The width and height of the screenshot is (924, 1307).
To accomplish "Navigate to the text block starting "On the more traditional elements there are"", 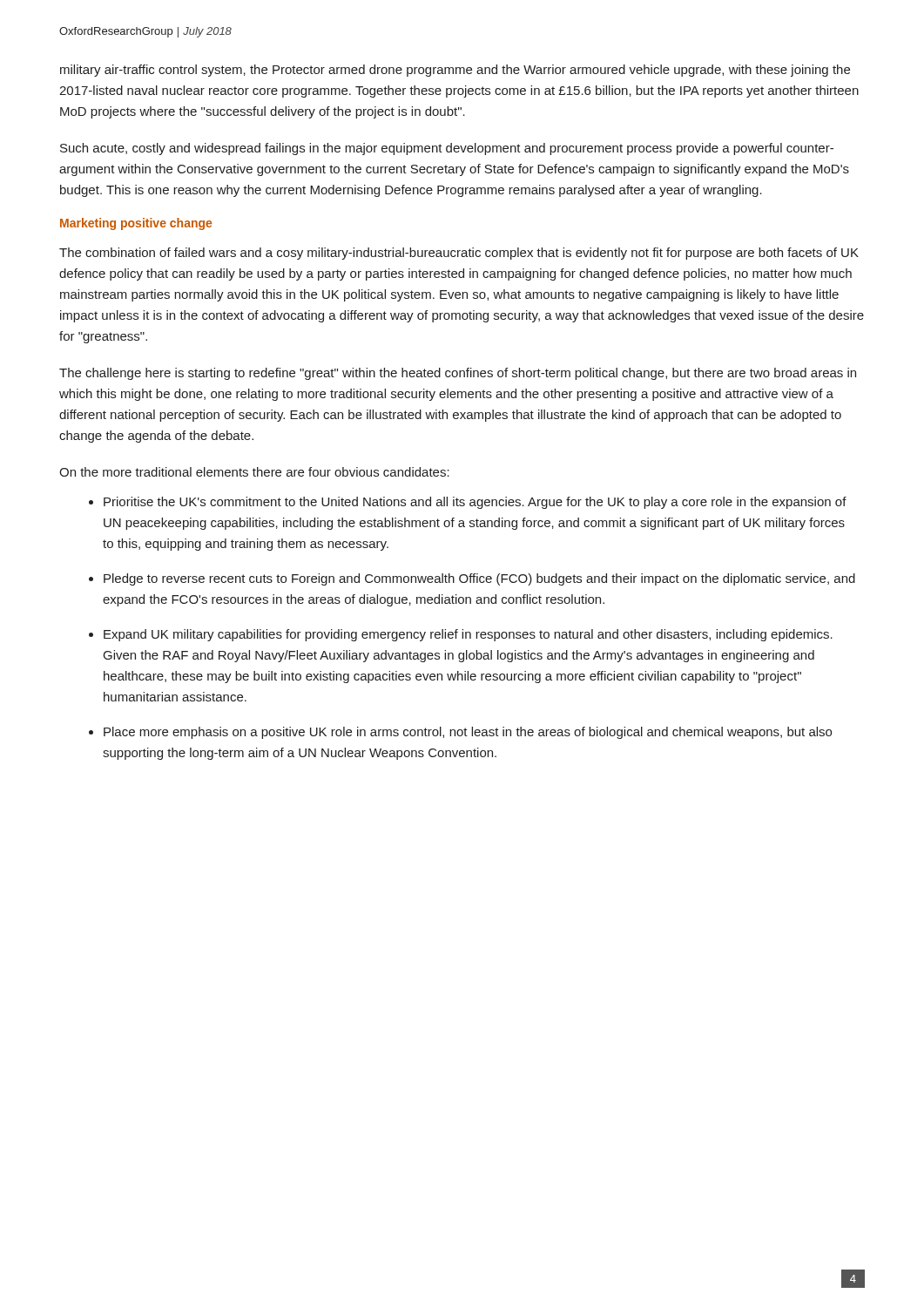I will 255,472.
